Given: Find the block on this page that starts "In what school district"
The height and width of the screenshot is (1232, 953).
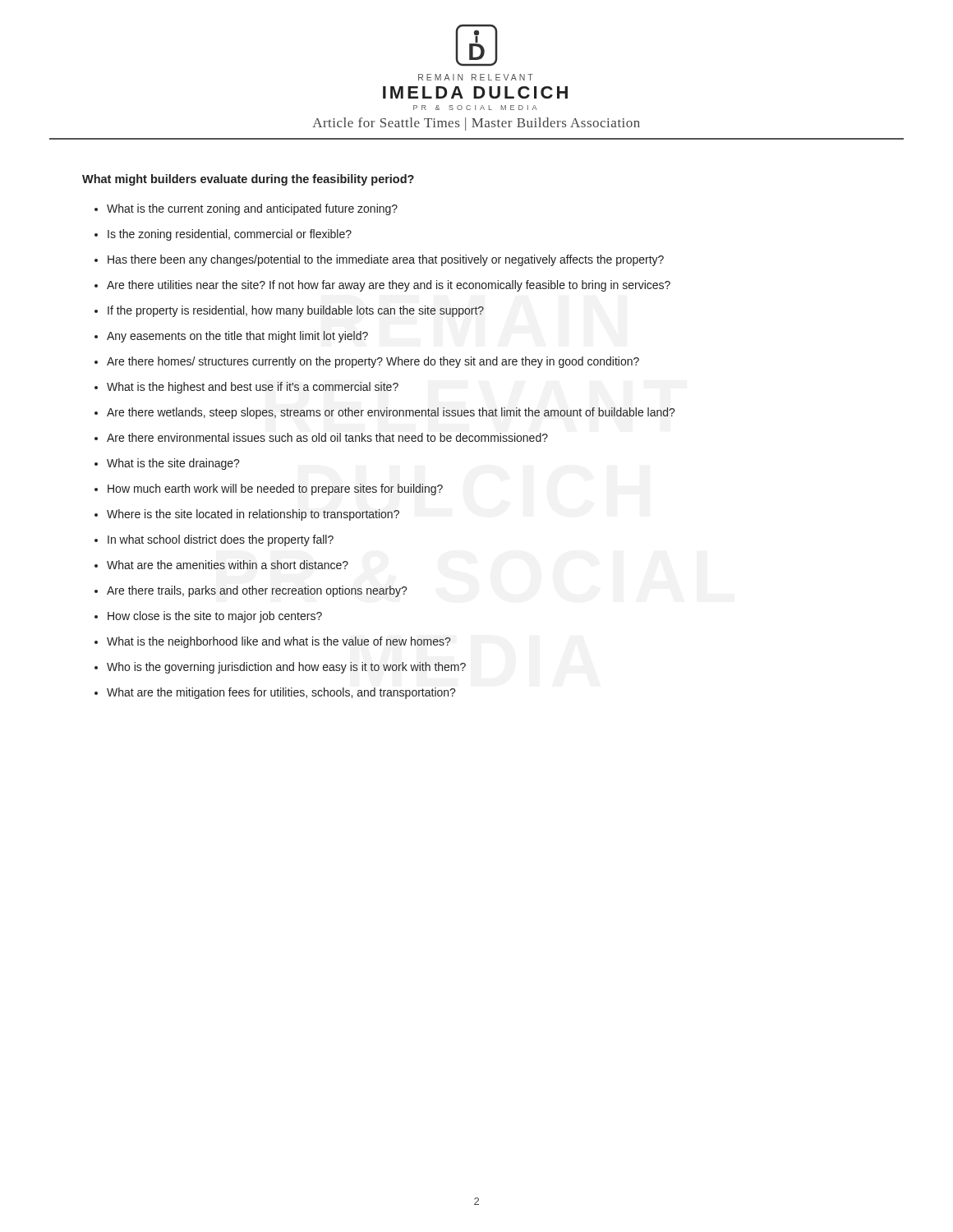Looking at the screenshot, I should click(220, 540).
